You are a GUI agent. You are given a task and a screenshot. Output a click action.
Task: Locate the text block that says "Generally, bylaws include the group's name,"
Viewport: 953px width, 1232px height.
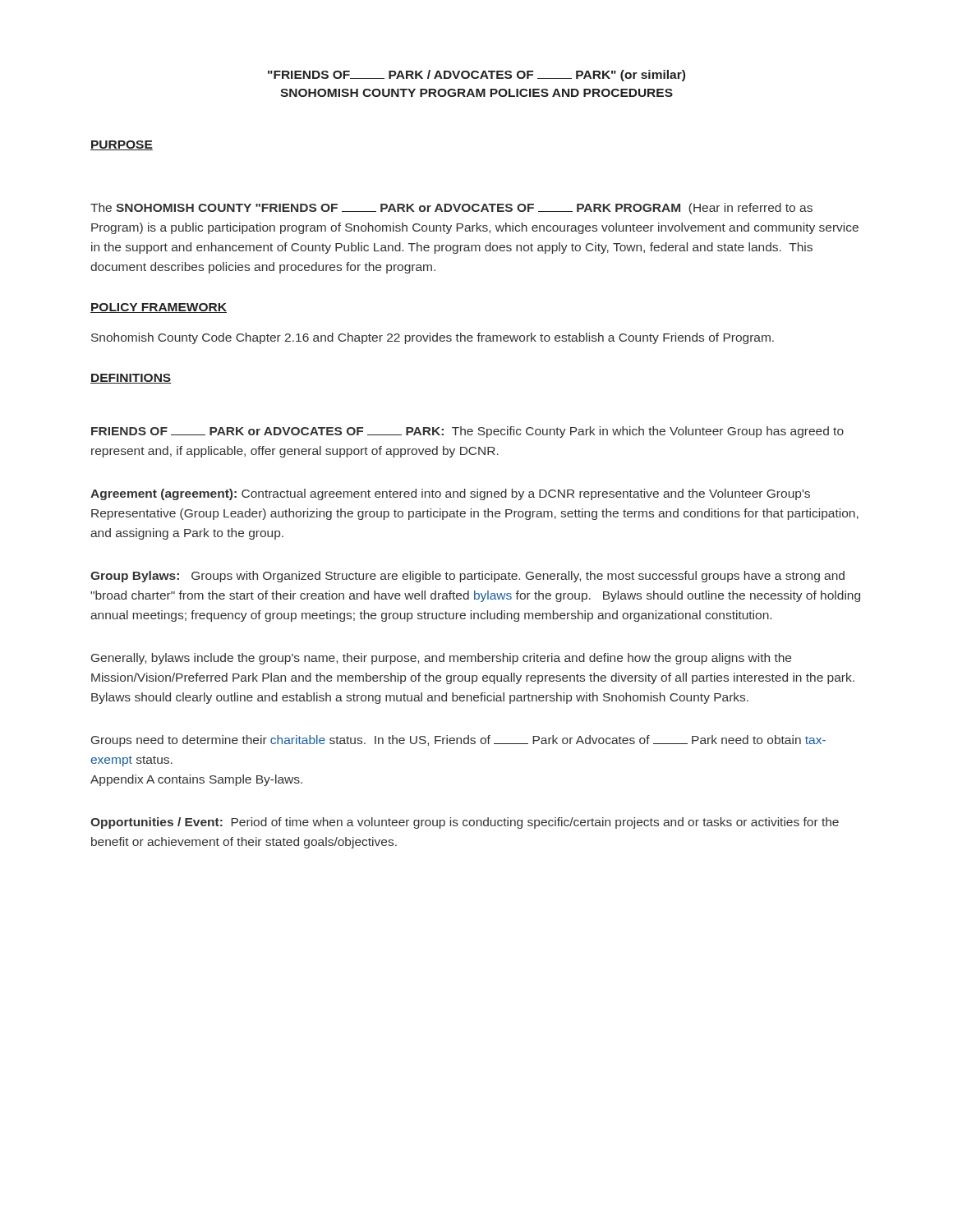pyautogui.click(x=475, y=677)
